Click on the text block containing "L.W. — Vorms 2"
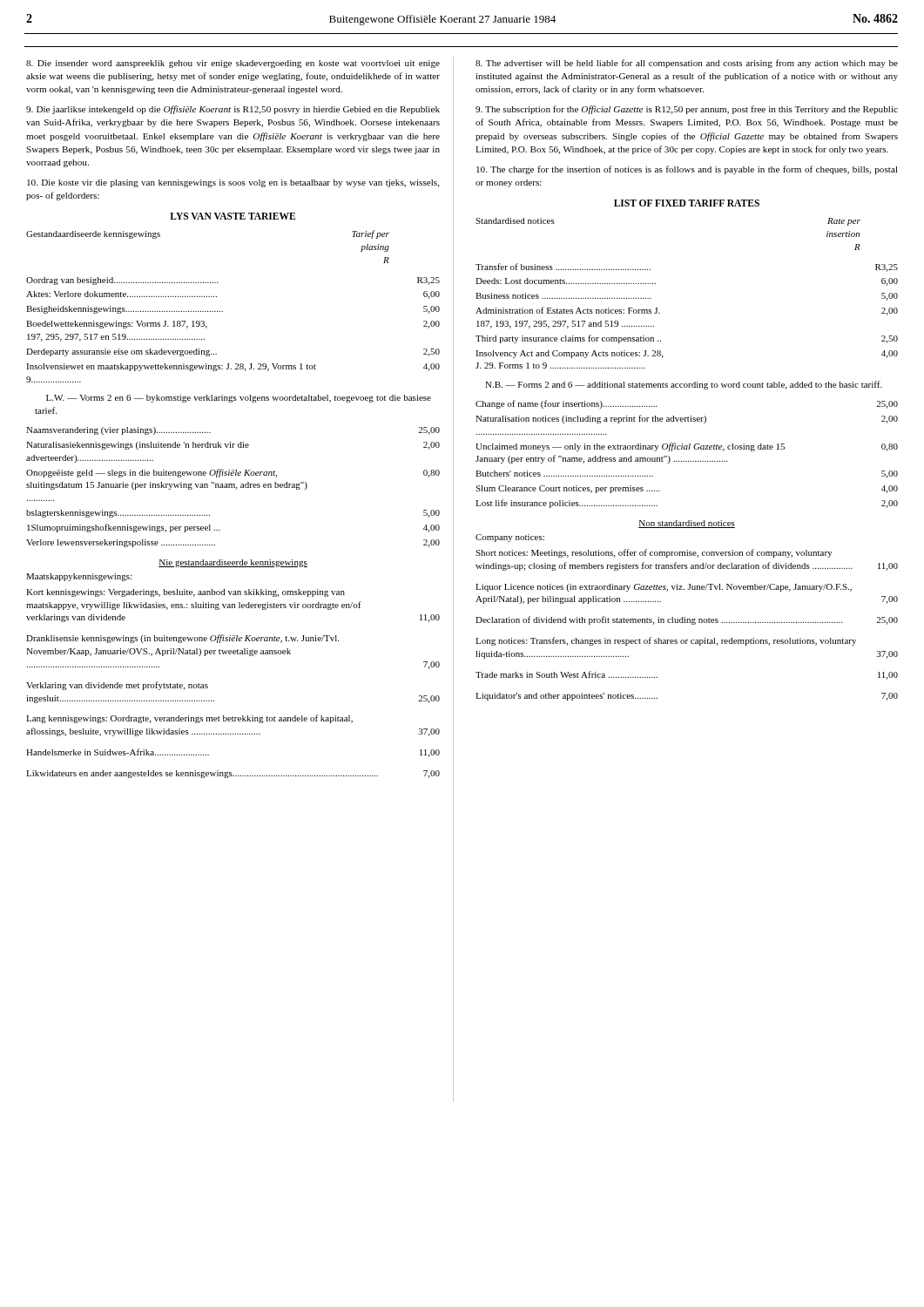 click(233, 404)
